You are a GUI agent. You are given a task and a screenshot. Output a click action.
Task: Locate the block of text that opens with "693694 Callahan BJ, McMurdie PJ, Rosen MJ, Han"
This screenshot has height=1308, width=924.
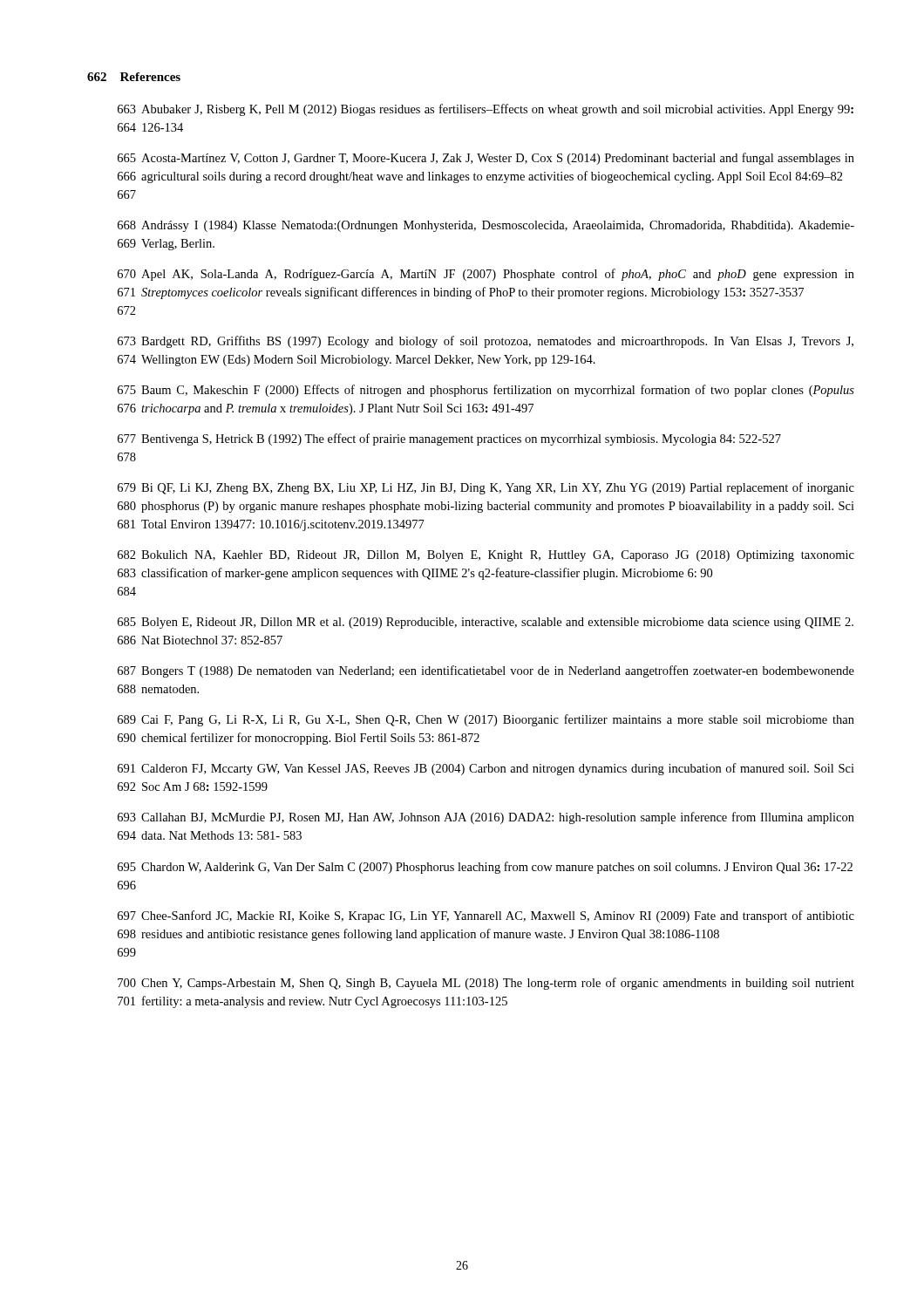[x=471, y=827]
